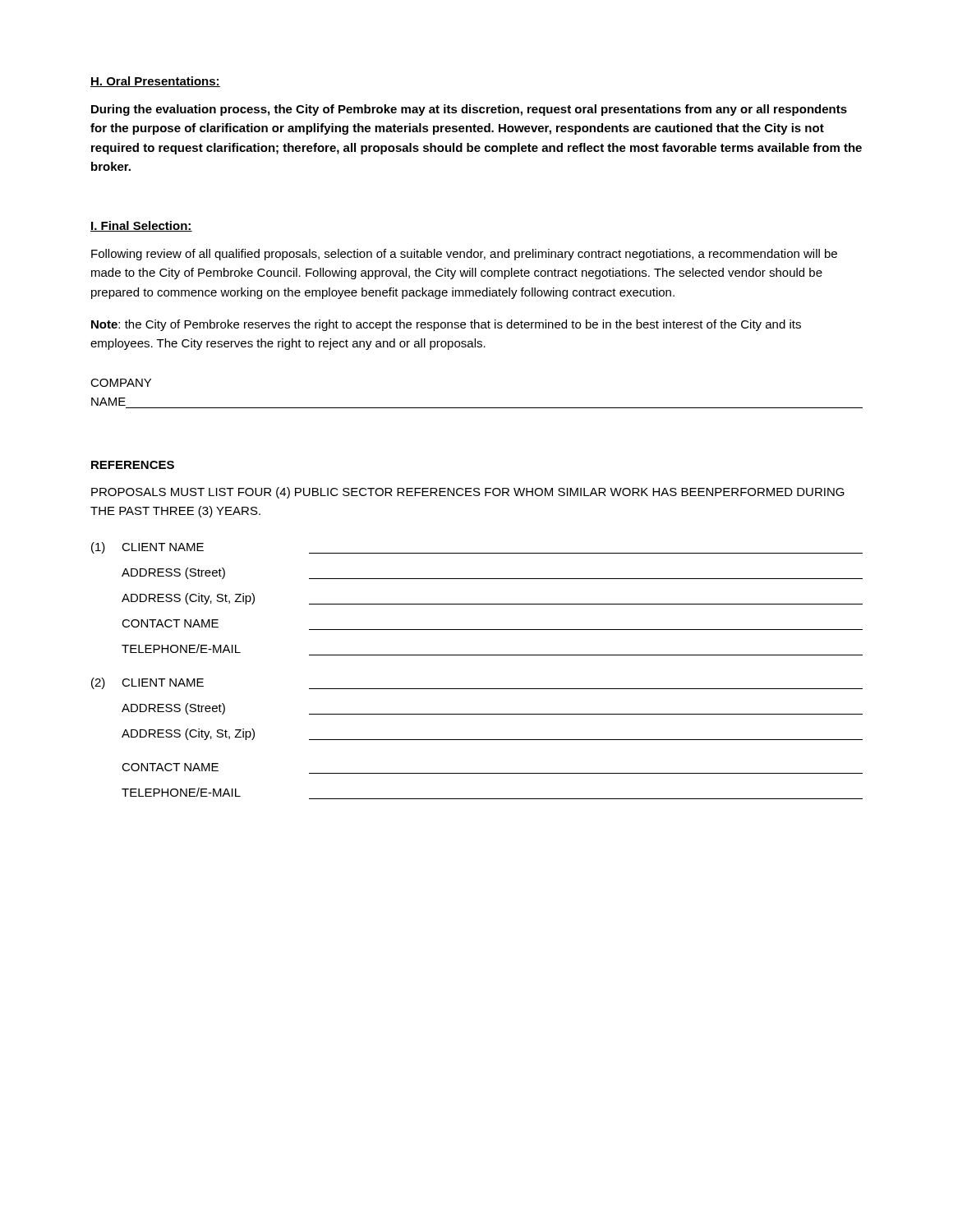Screen dimensions: 1232x953
Task: Find the text block that reads "During the evaluation"
Action: click(x=476, y=137)
